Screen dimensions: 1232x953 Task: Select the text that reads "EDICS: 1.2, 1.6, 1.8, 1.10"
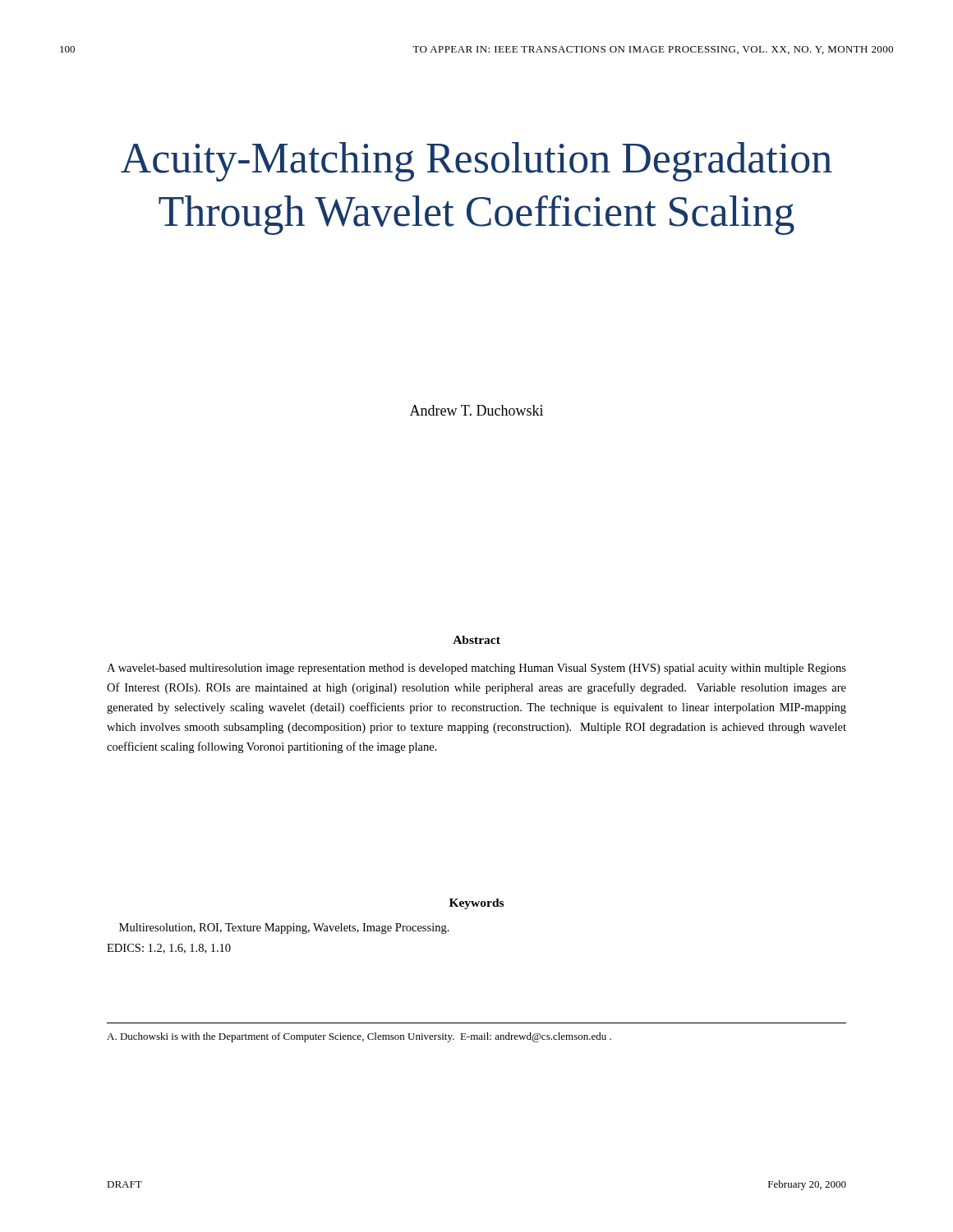(169, 948)
